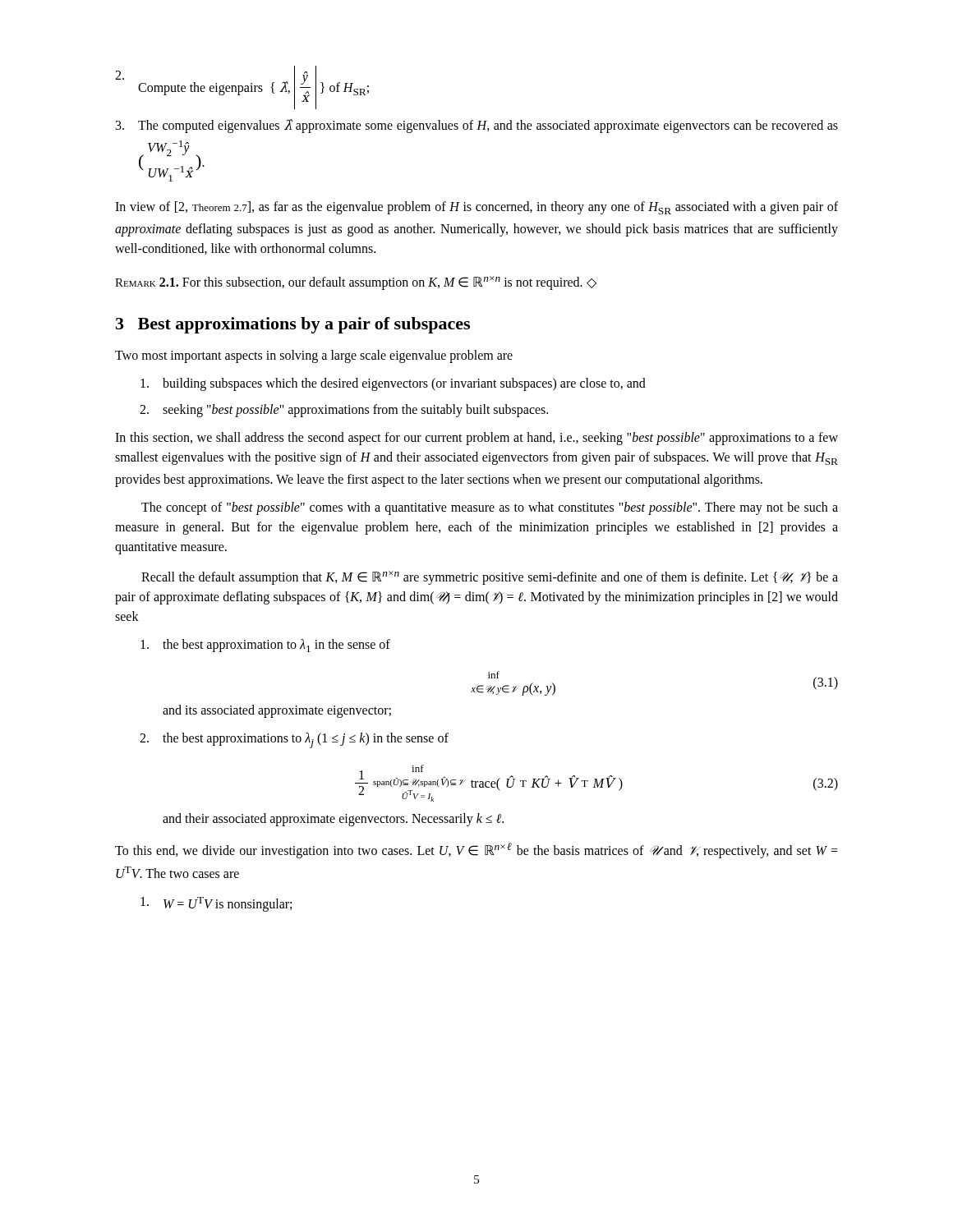Point to the block beginning "and their associated approximate eigenvectors."
Image resolution: width=953 pixels, height=1232 pixels.
334,819
